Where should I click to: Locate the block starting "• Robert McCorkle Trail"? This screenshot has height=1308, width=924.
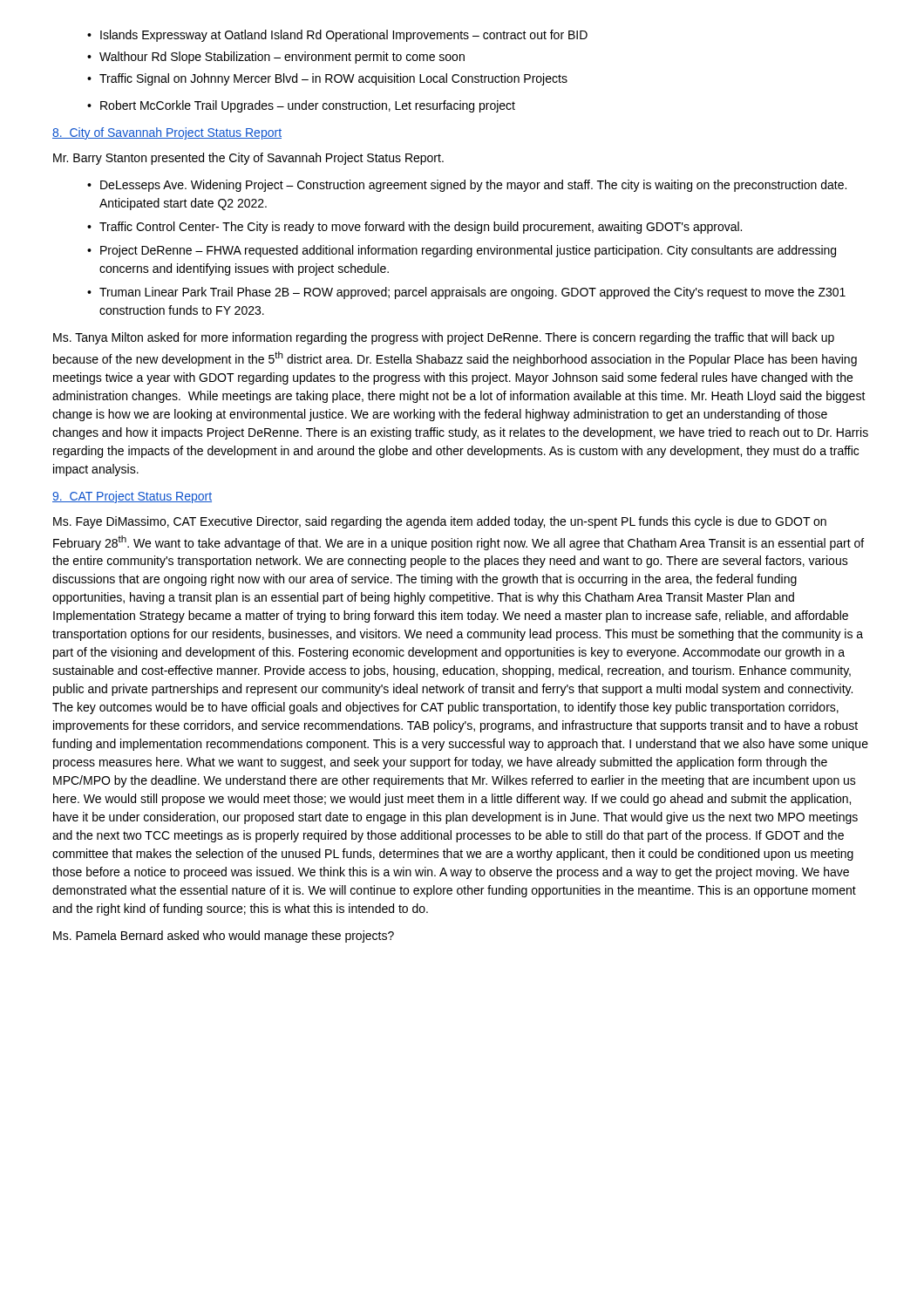click(301, 106)
